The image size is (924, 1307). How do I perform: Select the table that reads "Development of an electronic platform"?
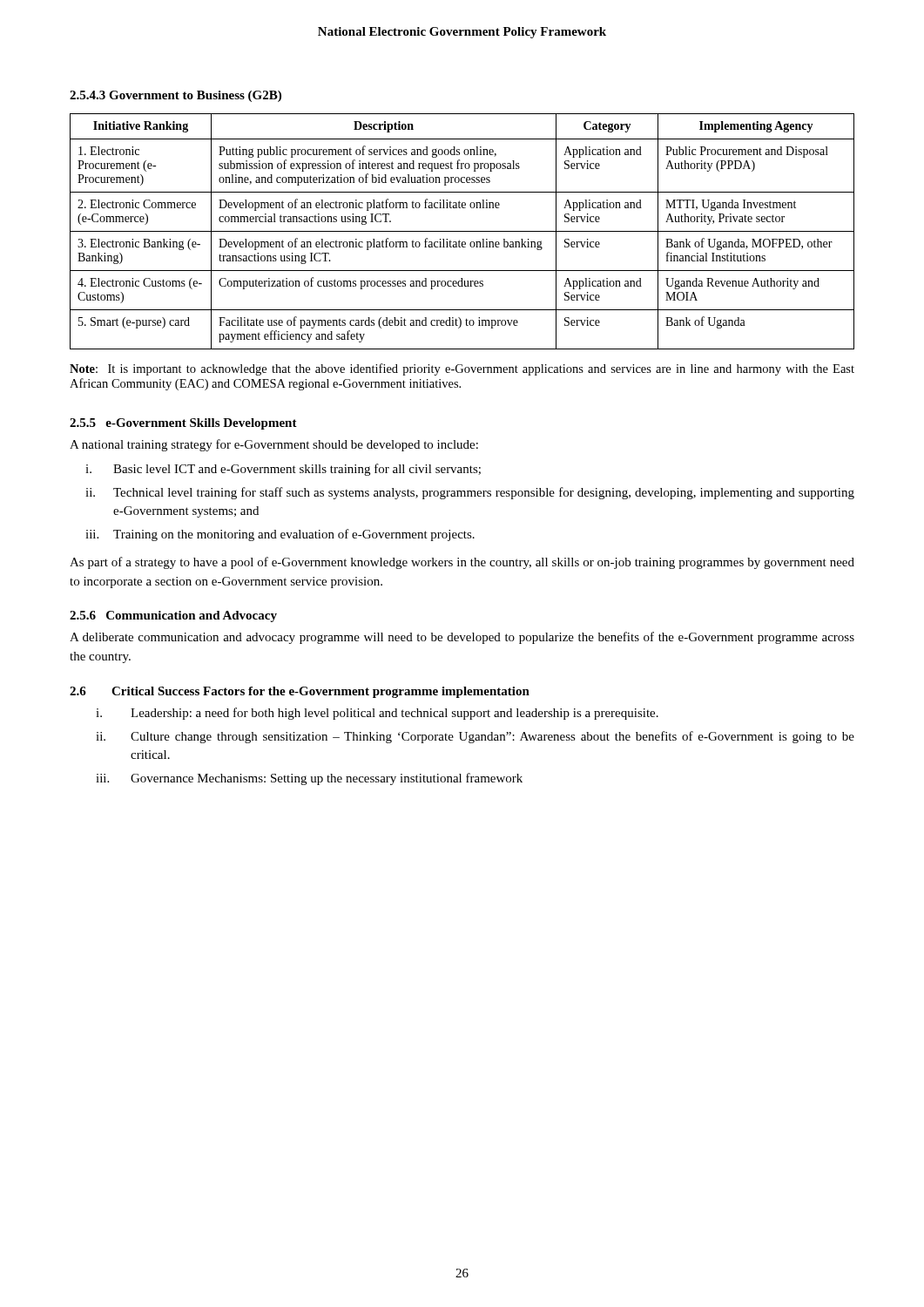coord(462,231)
